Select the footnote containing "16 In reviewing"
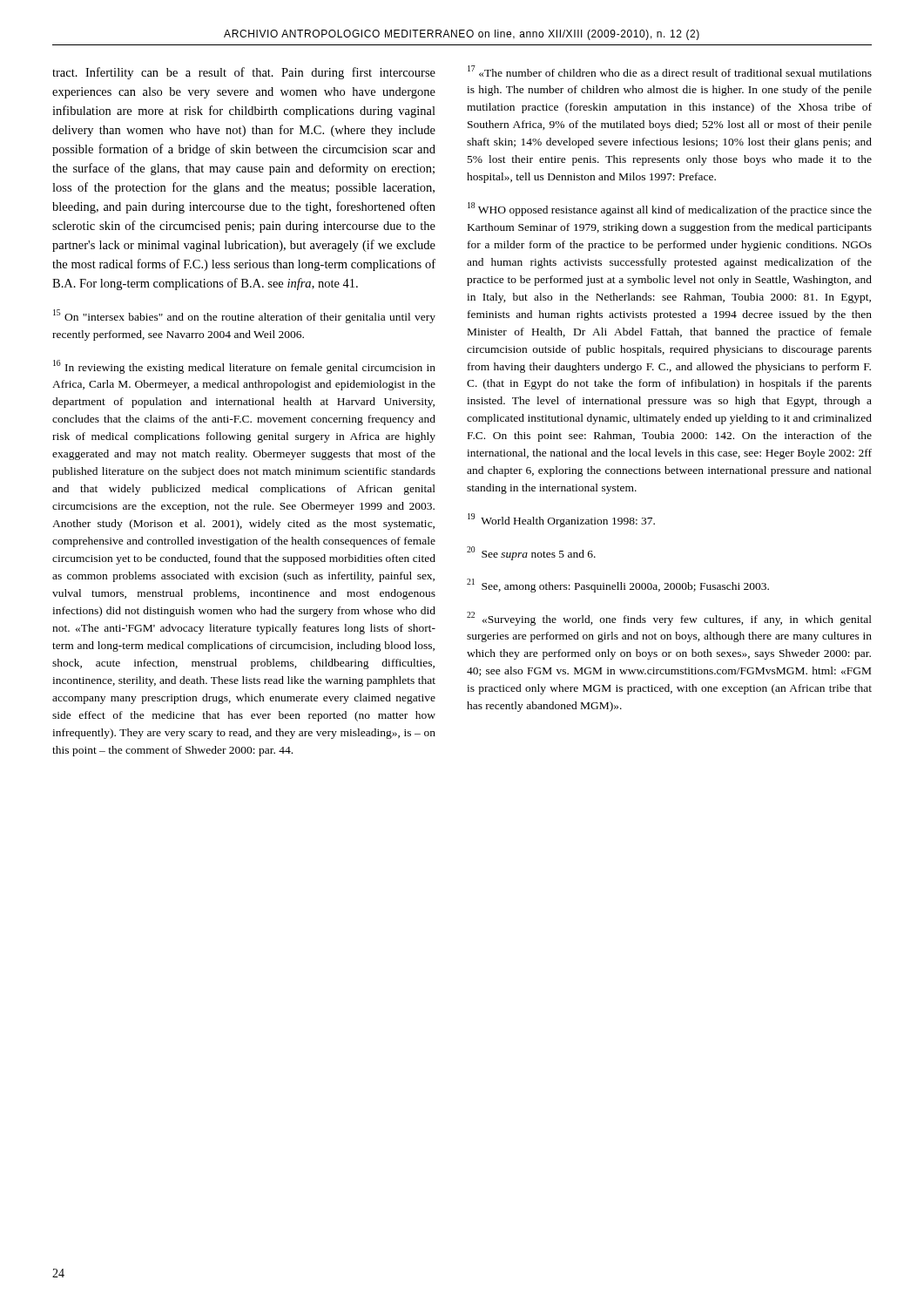Image resolution: width=924 pixels, height=1307 pixels. pyautogui.click(x=244, y=558)
